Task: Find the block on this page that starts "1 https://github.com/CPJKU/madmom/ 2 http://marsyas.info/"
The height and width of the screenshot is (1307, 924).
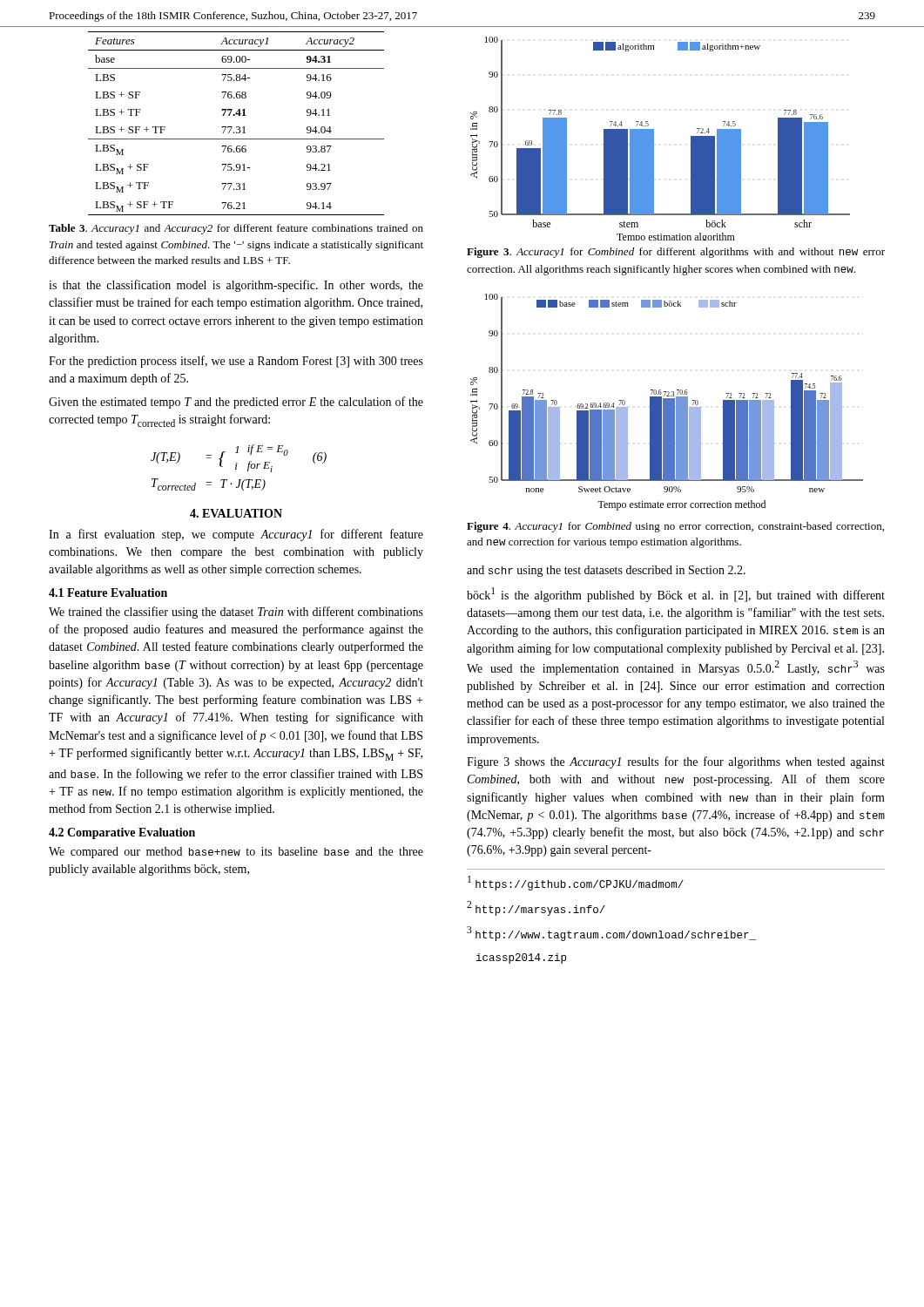Action: [576, 883]
